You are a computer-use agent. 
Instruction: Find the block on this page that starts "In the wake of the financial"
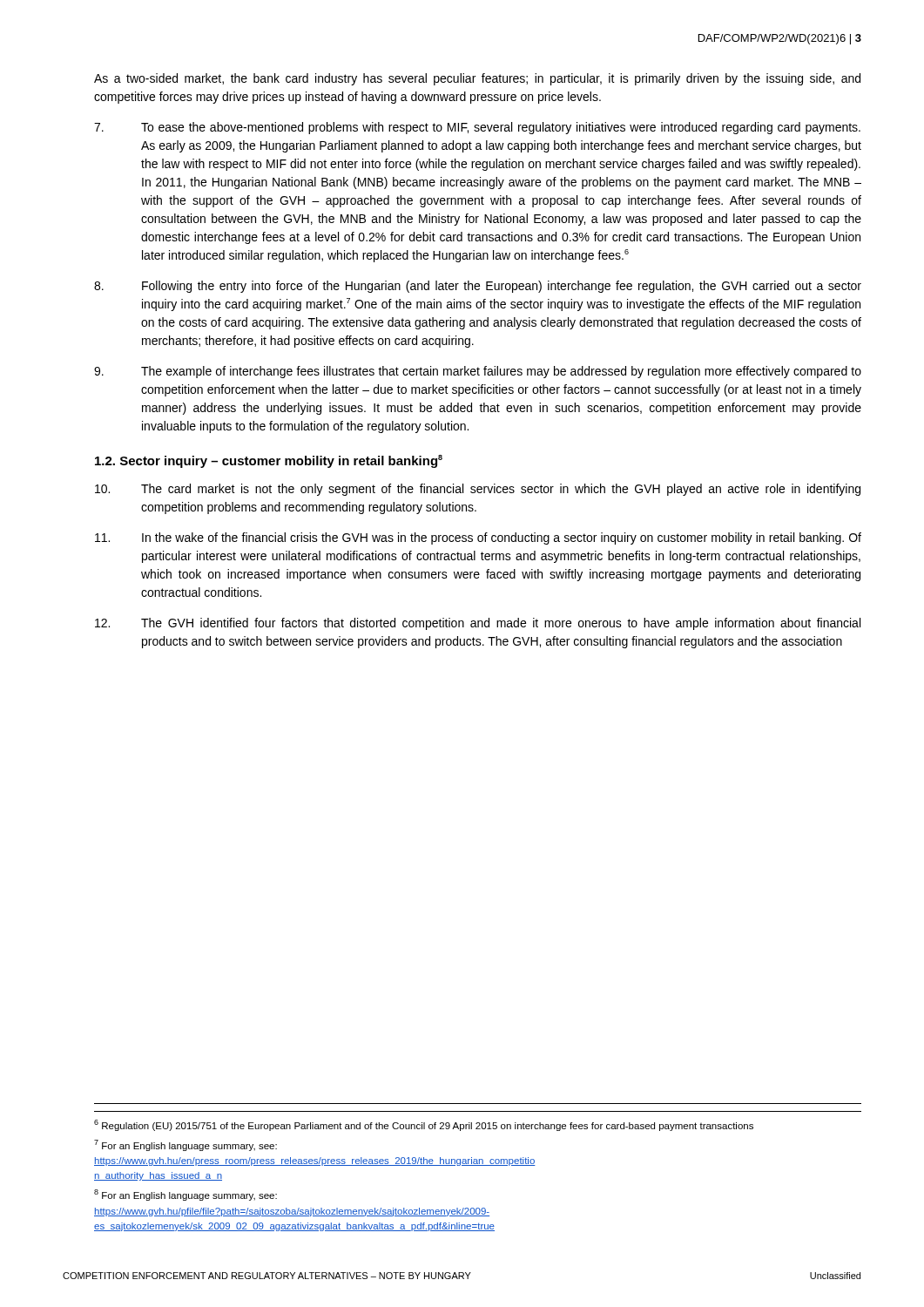coord(478,566)
